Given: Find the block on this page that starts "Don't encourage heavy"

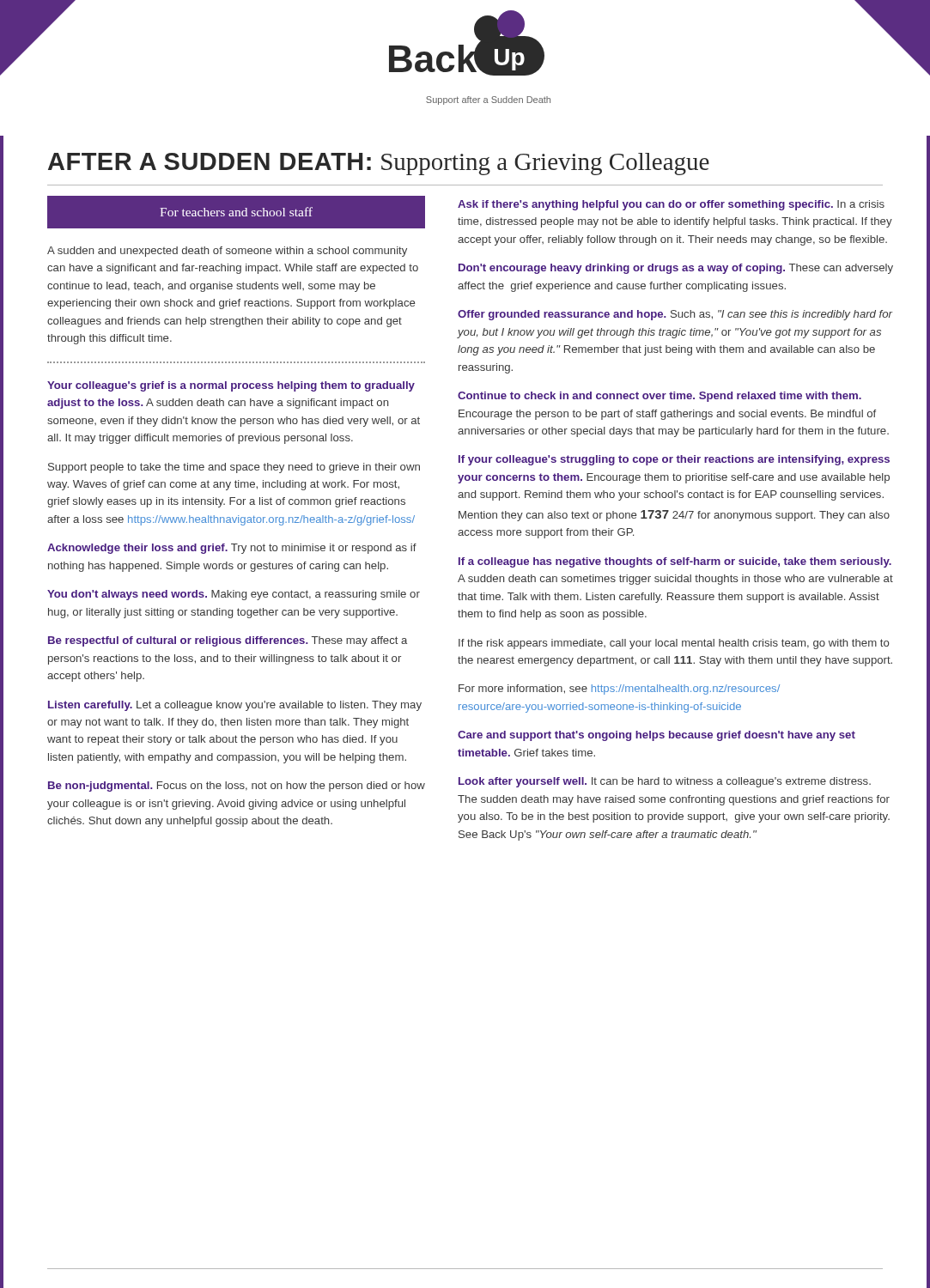Looking at the screenshot, I should [x=675, y=277].
